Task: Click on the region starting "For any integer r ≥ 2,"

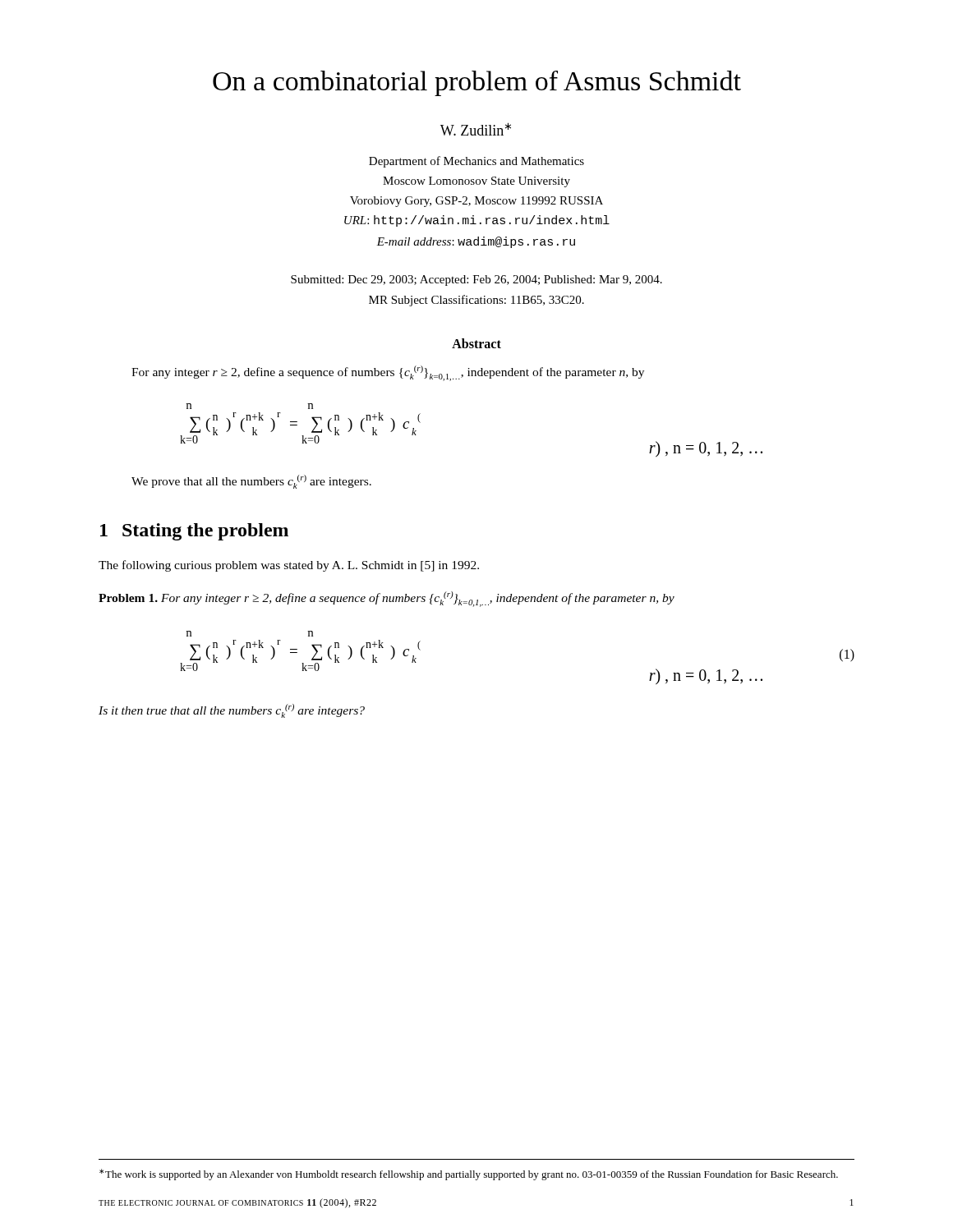Action: (x=388, y=372)
